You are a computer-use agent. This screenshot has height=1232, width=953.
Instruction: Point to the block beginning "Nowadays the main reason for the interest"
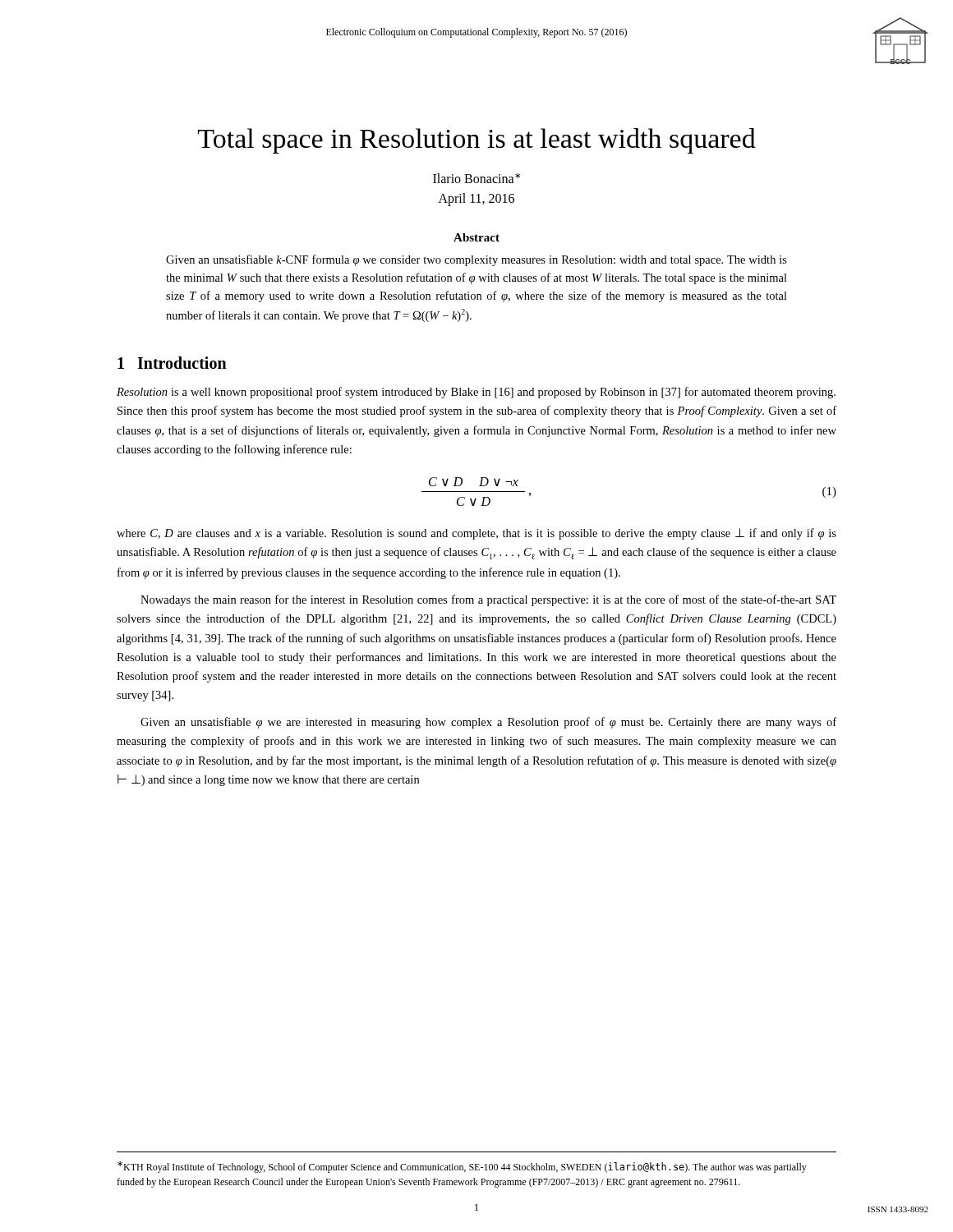click(x=476, y=647)
